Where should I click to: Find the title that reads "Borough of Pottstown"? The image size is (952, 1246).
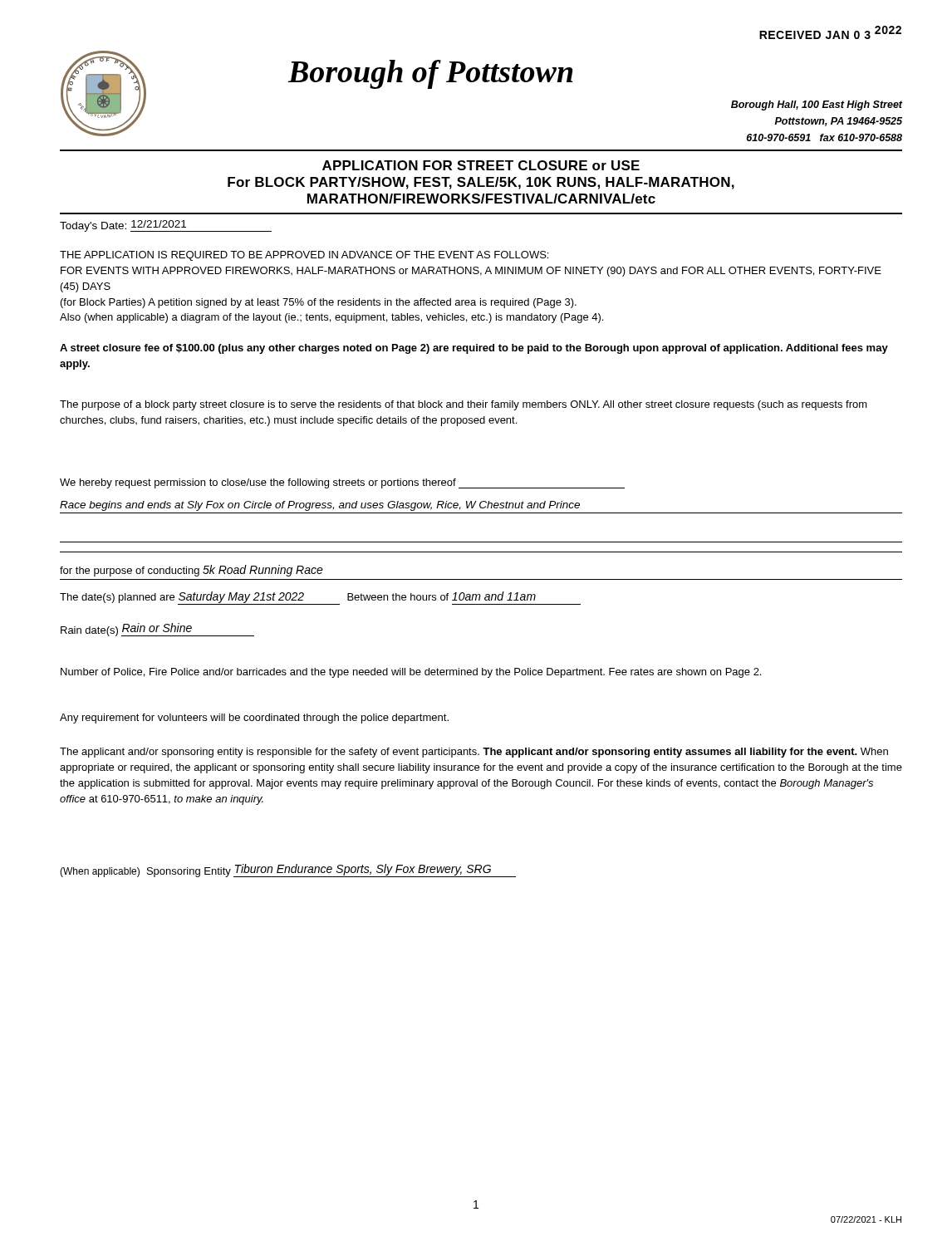point(431,71)
